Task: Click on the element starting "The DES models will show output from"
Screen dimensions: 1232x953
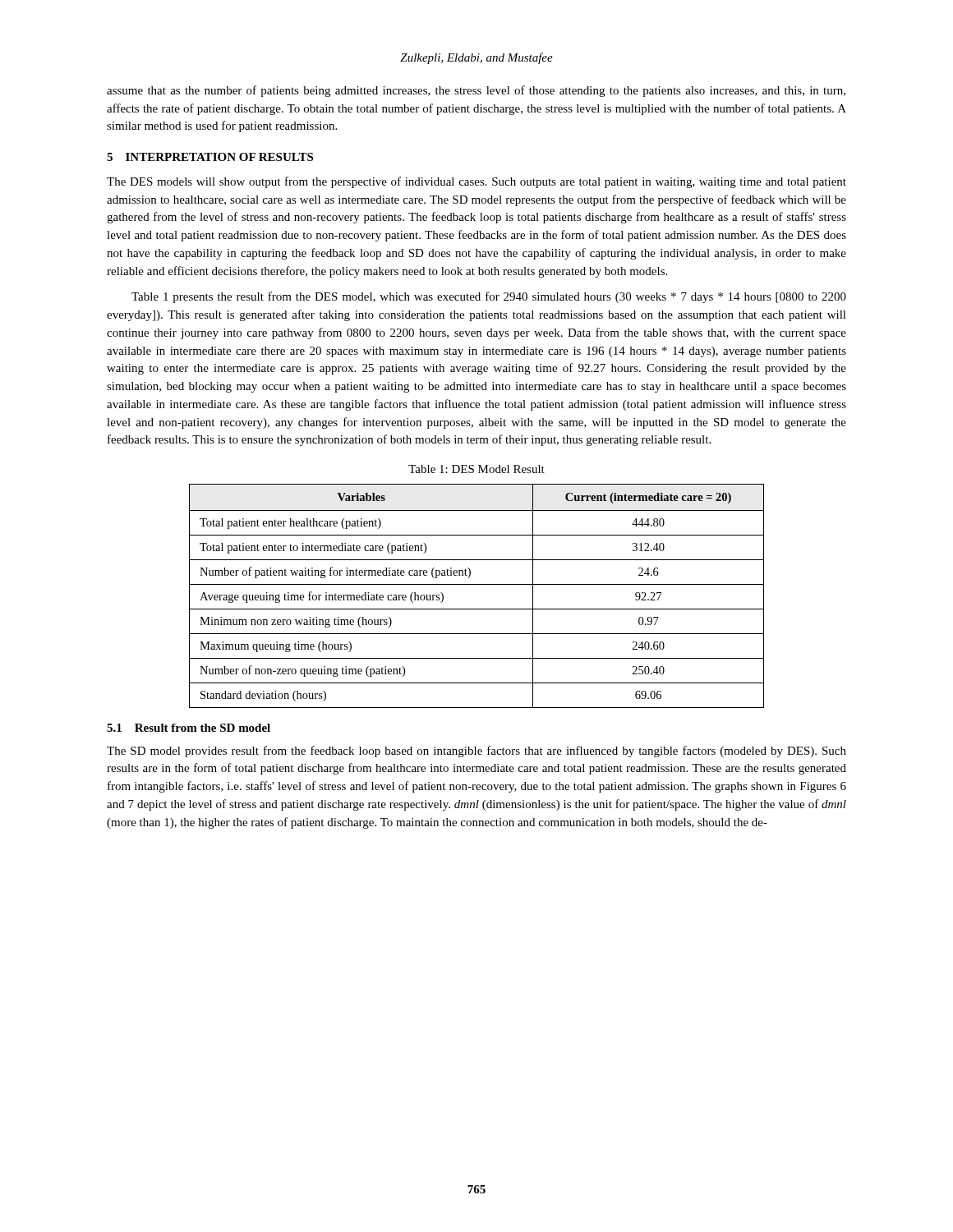Action: [x=476, y=226]
